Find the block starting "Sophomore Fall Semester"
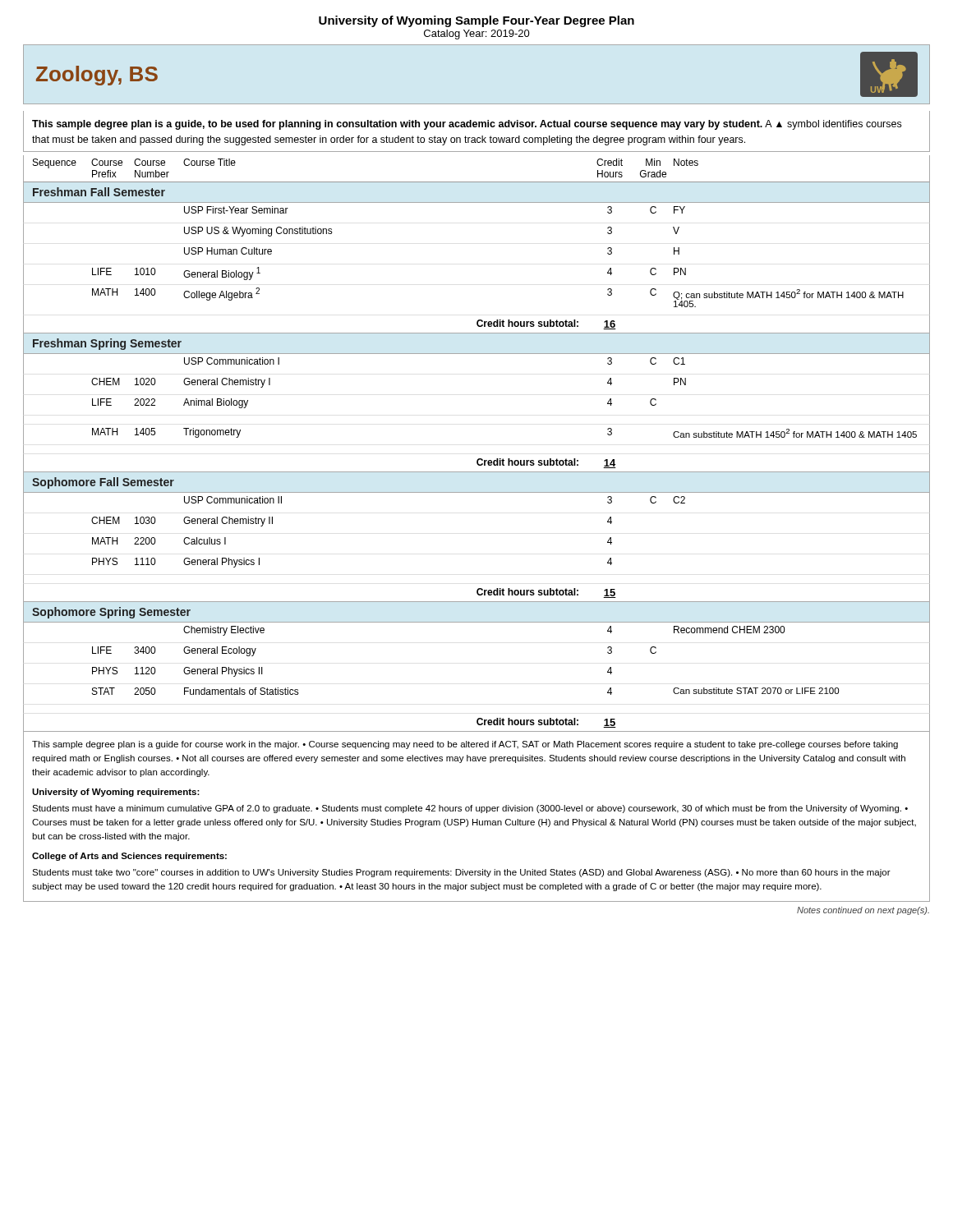953x1232 pixels. (103, 482)
